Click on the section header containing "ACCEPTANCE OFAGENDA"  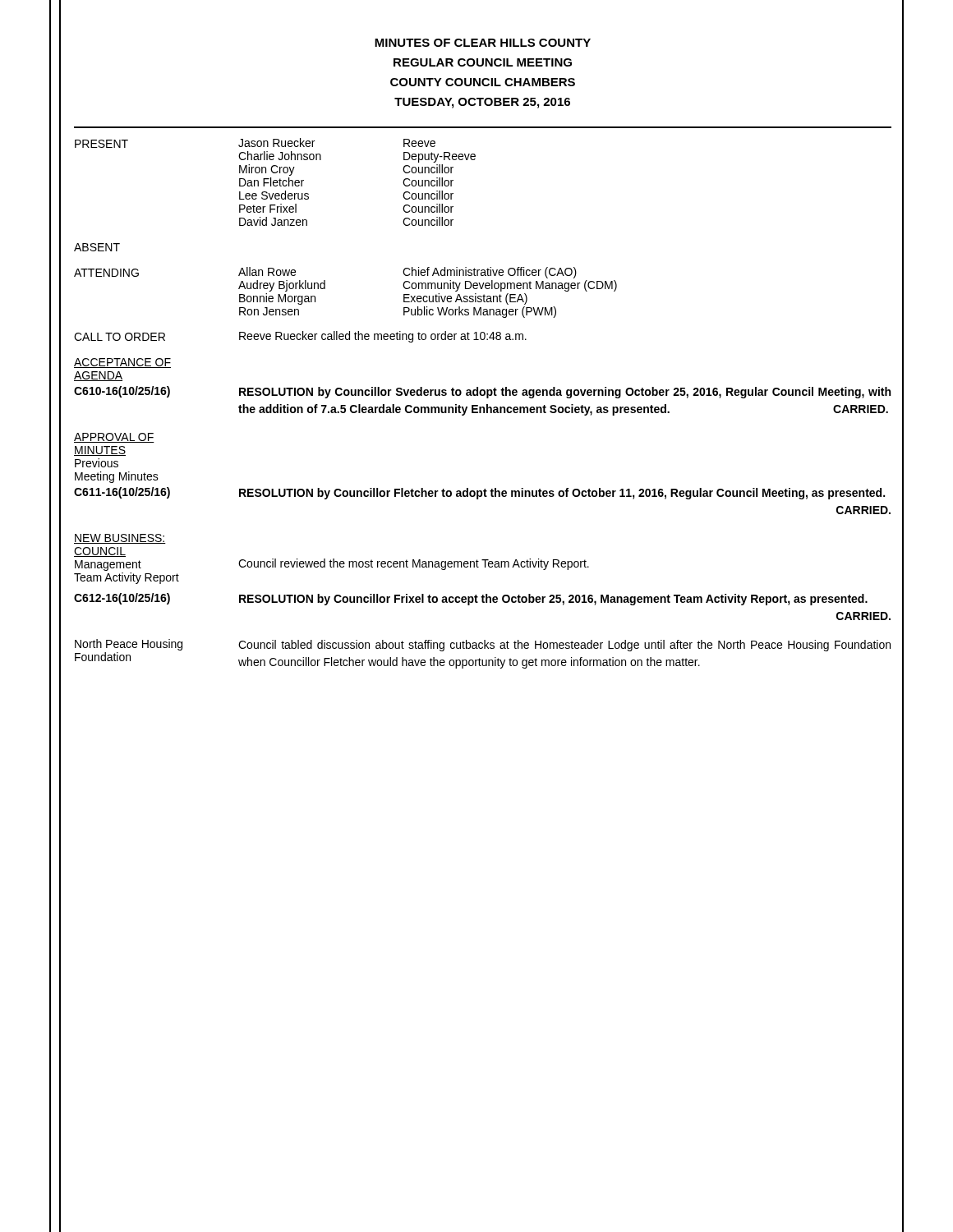click(122, 369)
